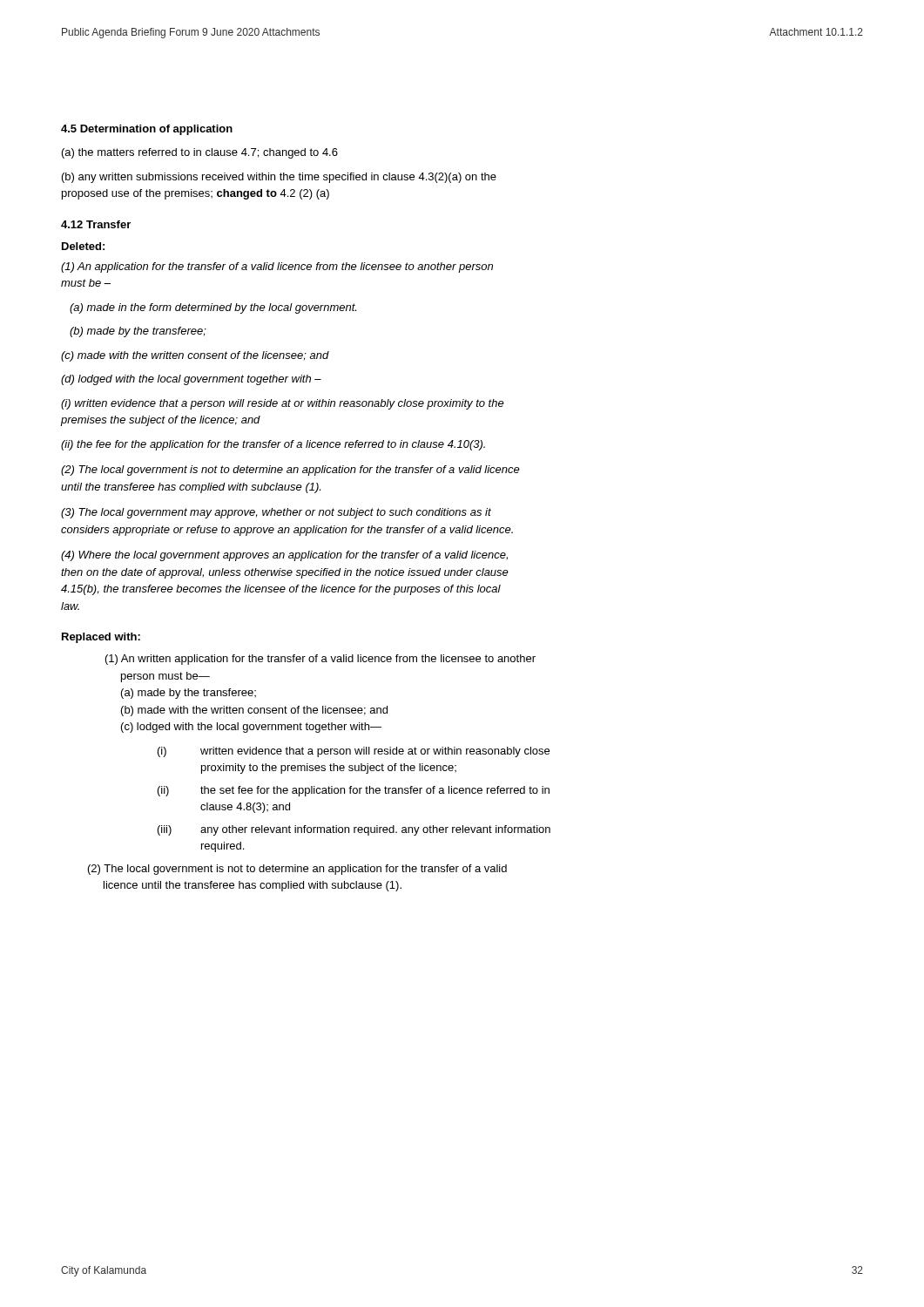Locate the text block that reads "(4) Where the local government approves an"
The height and width of the screenshot is (1307, 924).
462,580
